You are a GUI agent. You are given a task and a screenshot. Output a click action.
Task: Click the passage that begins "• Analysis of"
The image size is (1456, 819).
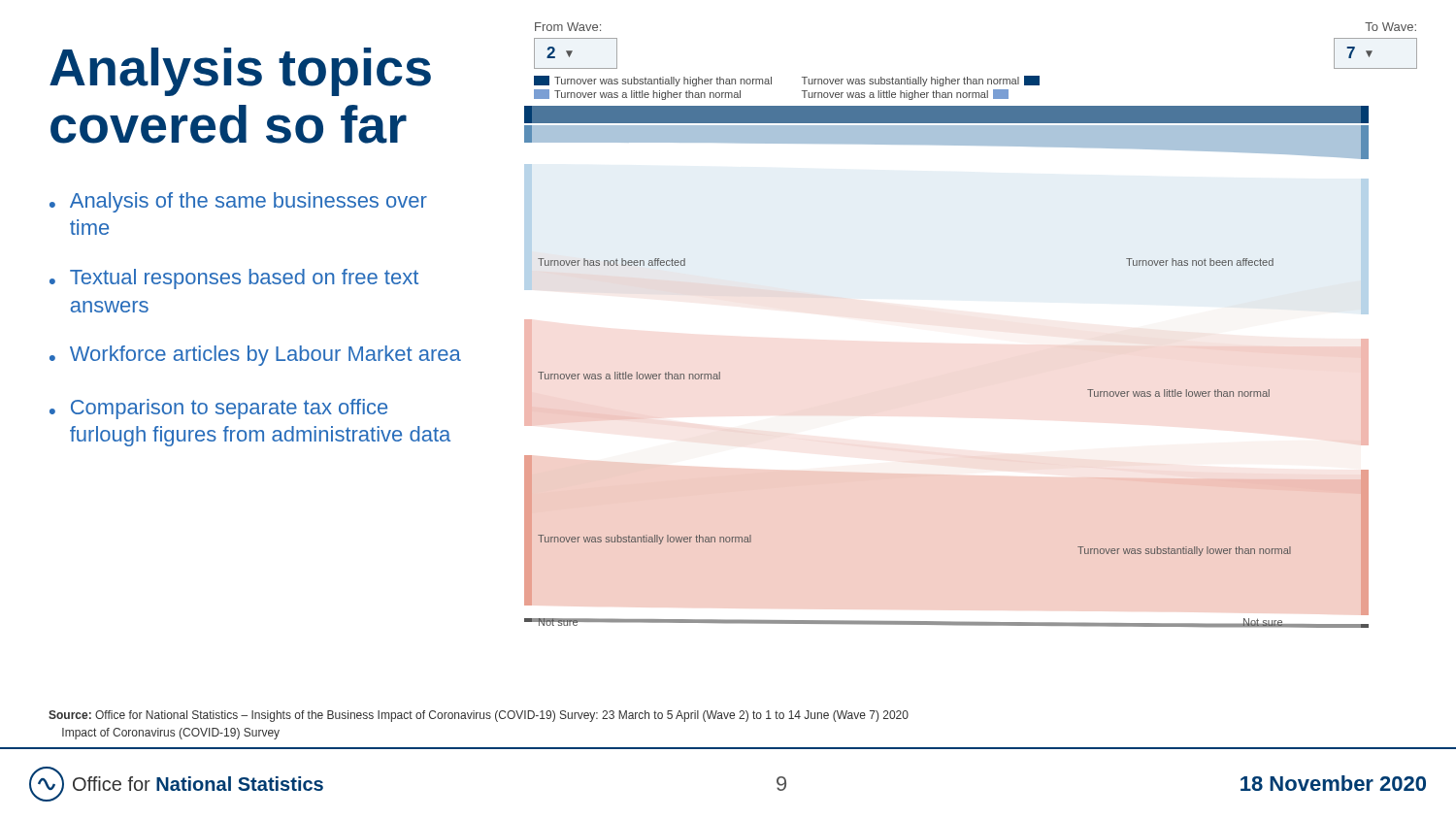click(x=257, y=215)
